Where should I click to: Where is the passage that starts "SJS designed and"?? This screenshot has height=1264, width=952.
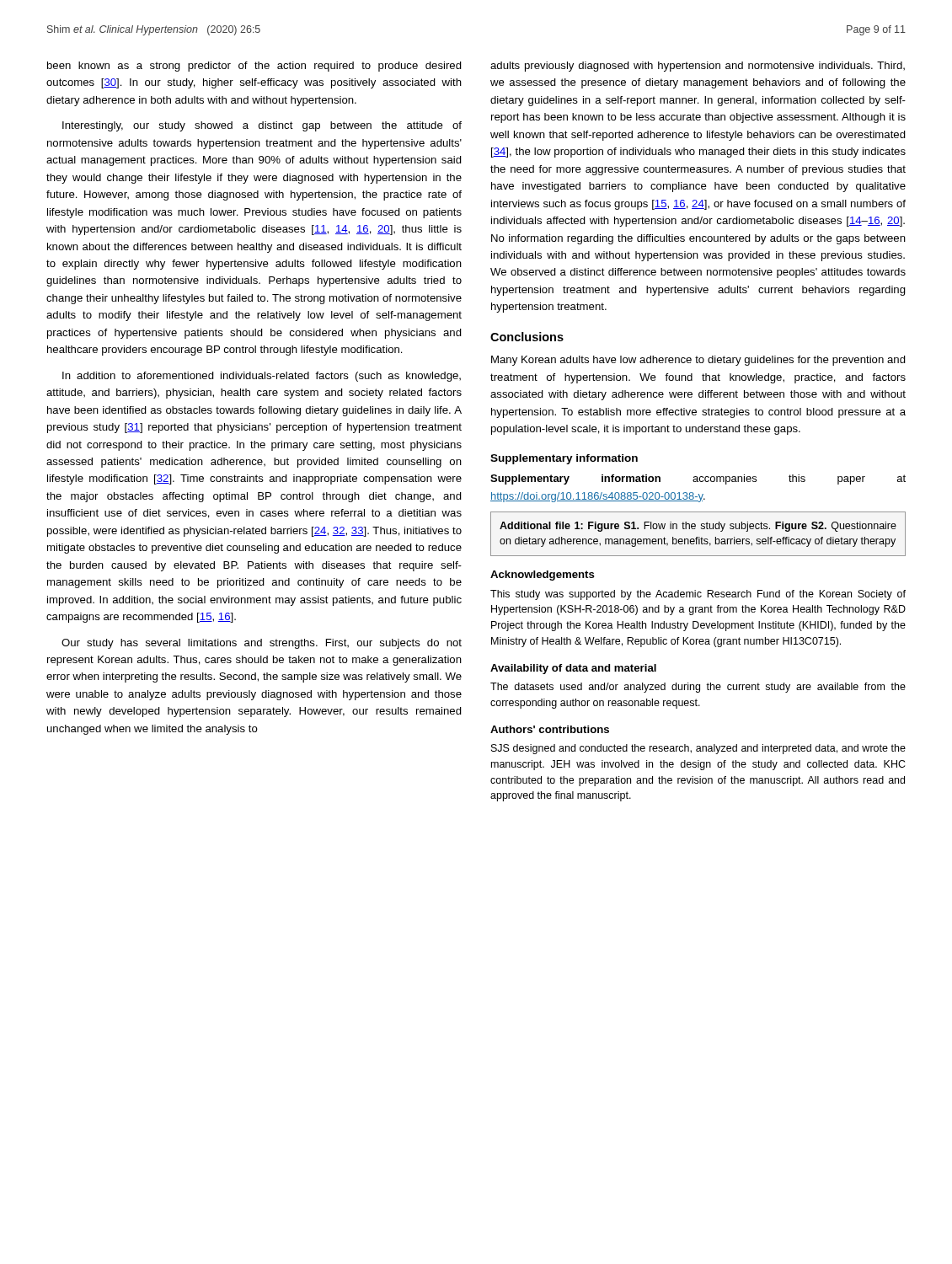(x=698, y=772)
